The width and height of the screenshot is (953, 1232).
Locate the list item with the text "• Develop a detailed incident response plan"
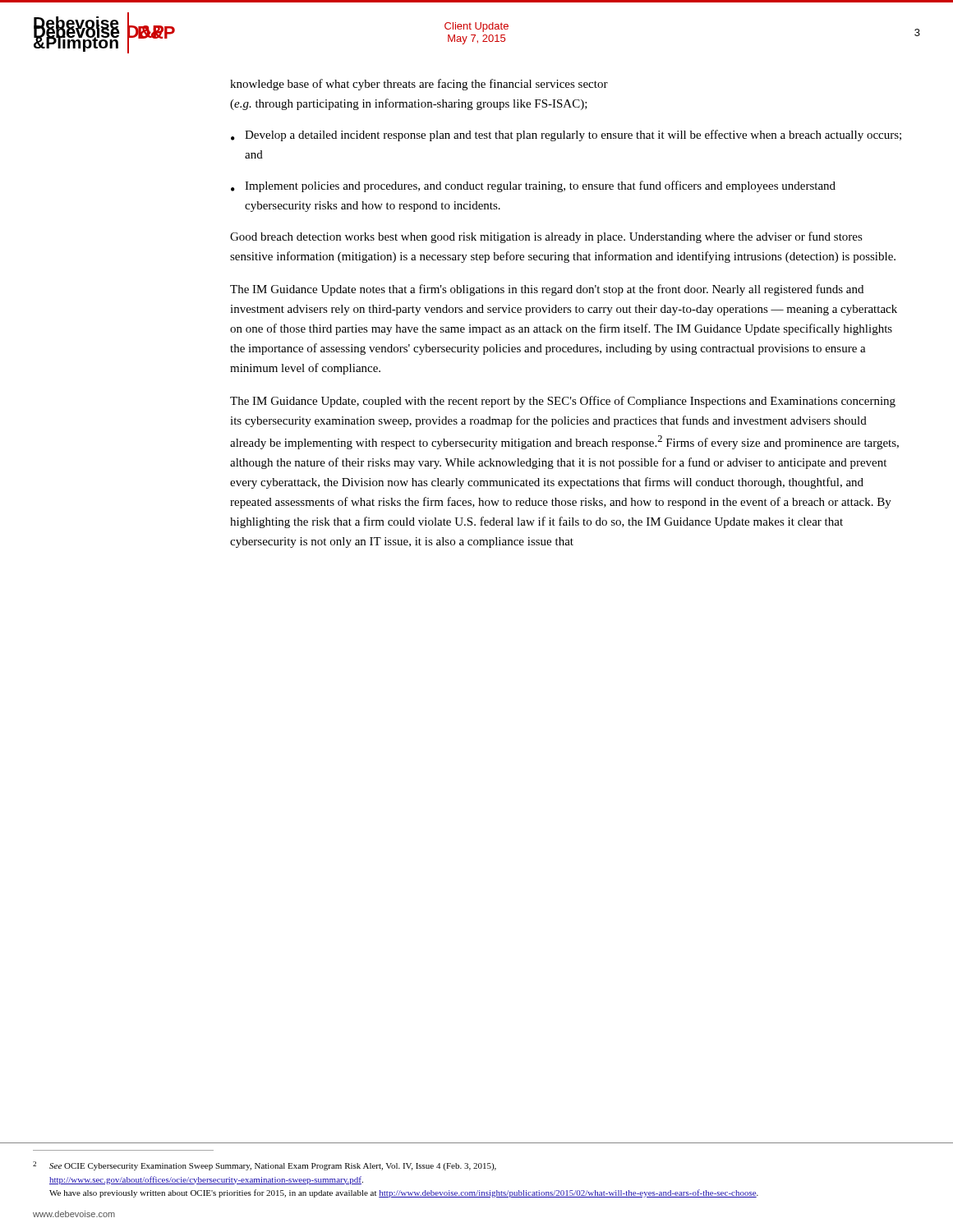click(567, 145)
